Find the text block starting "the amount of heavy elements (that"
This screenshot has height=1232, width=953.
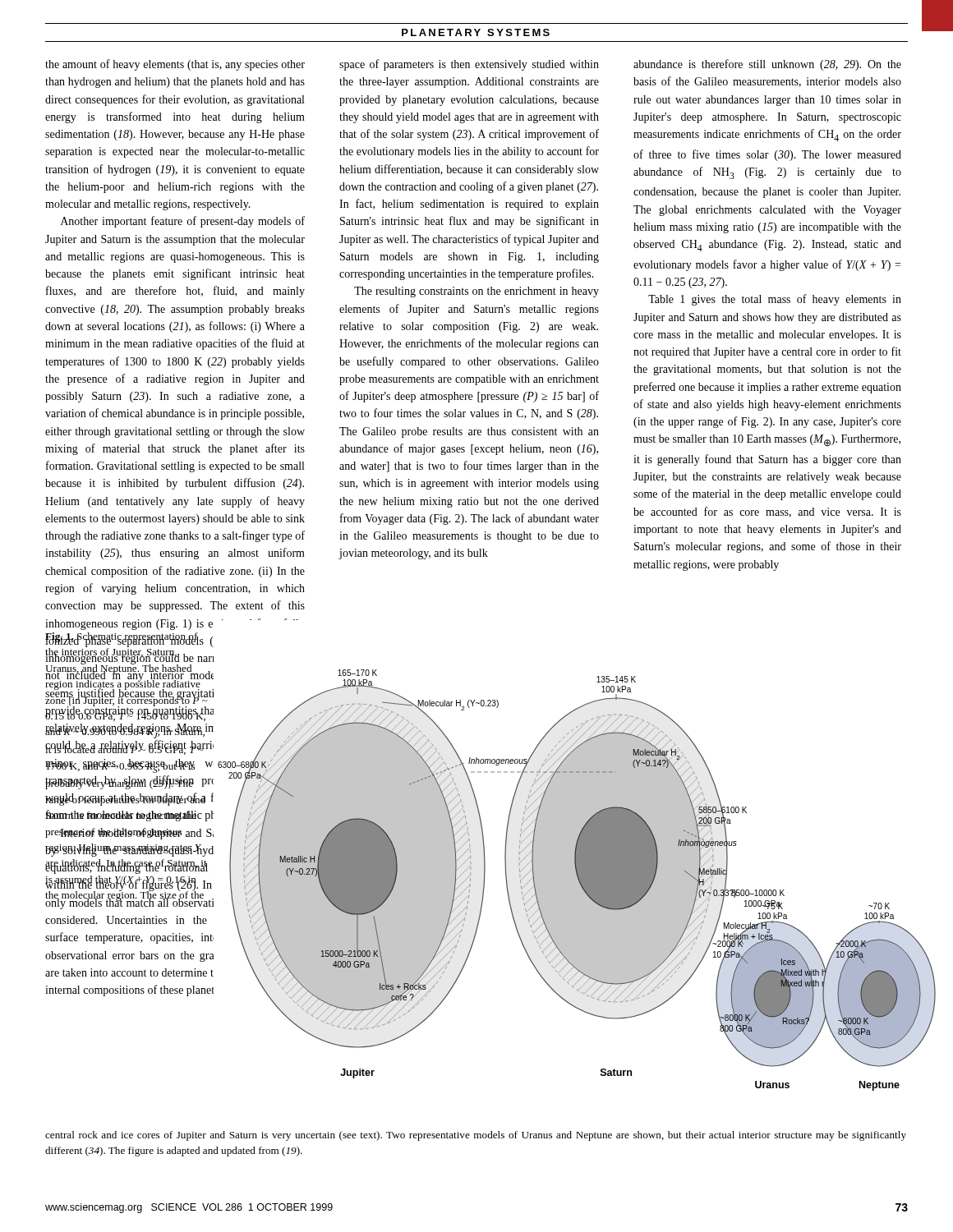[175, 527]
